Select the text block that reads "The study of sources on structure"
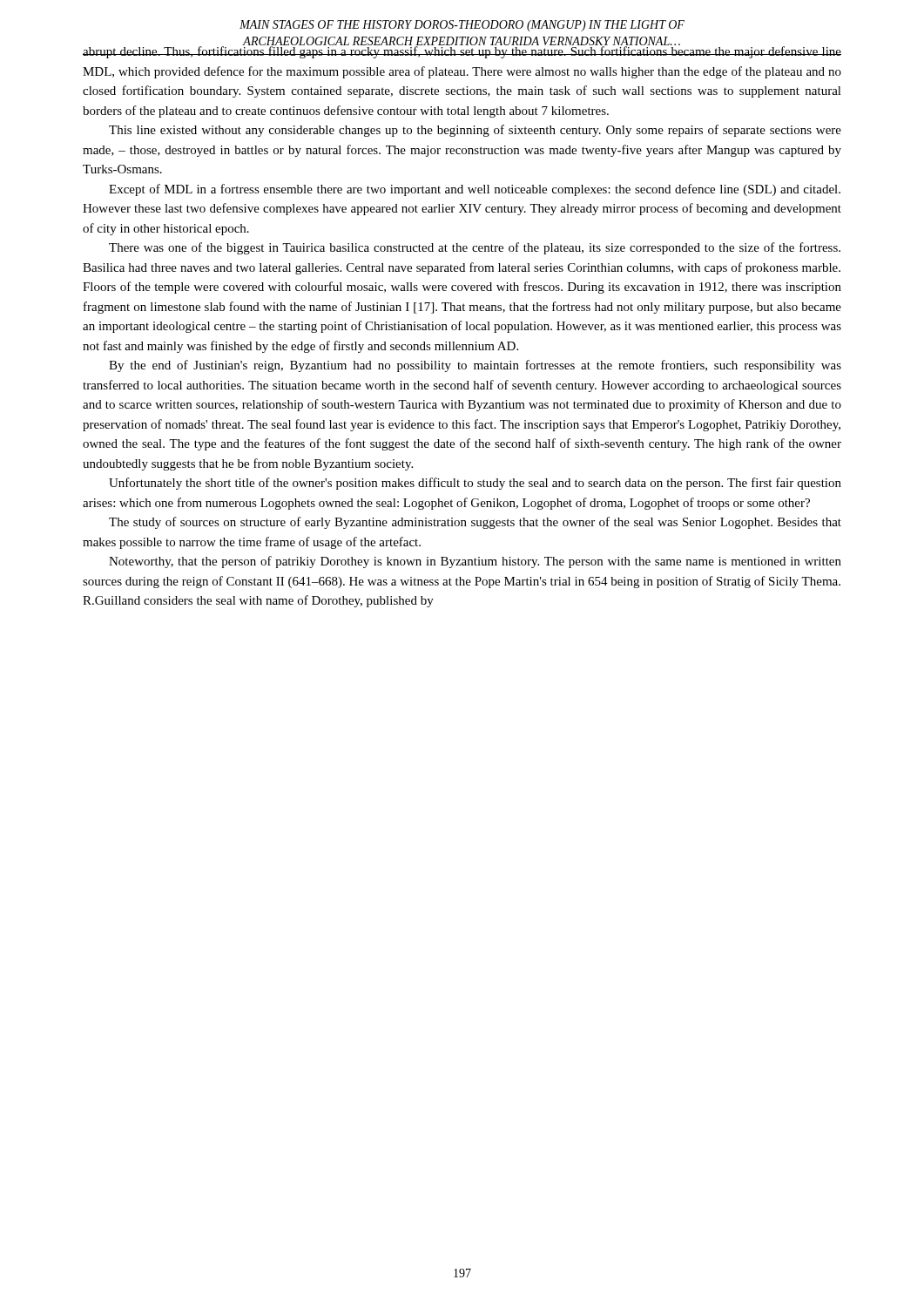Screen dimensions: 1307x924 [462, 532]
